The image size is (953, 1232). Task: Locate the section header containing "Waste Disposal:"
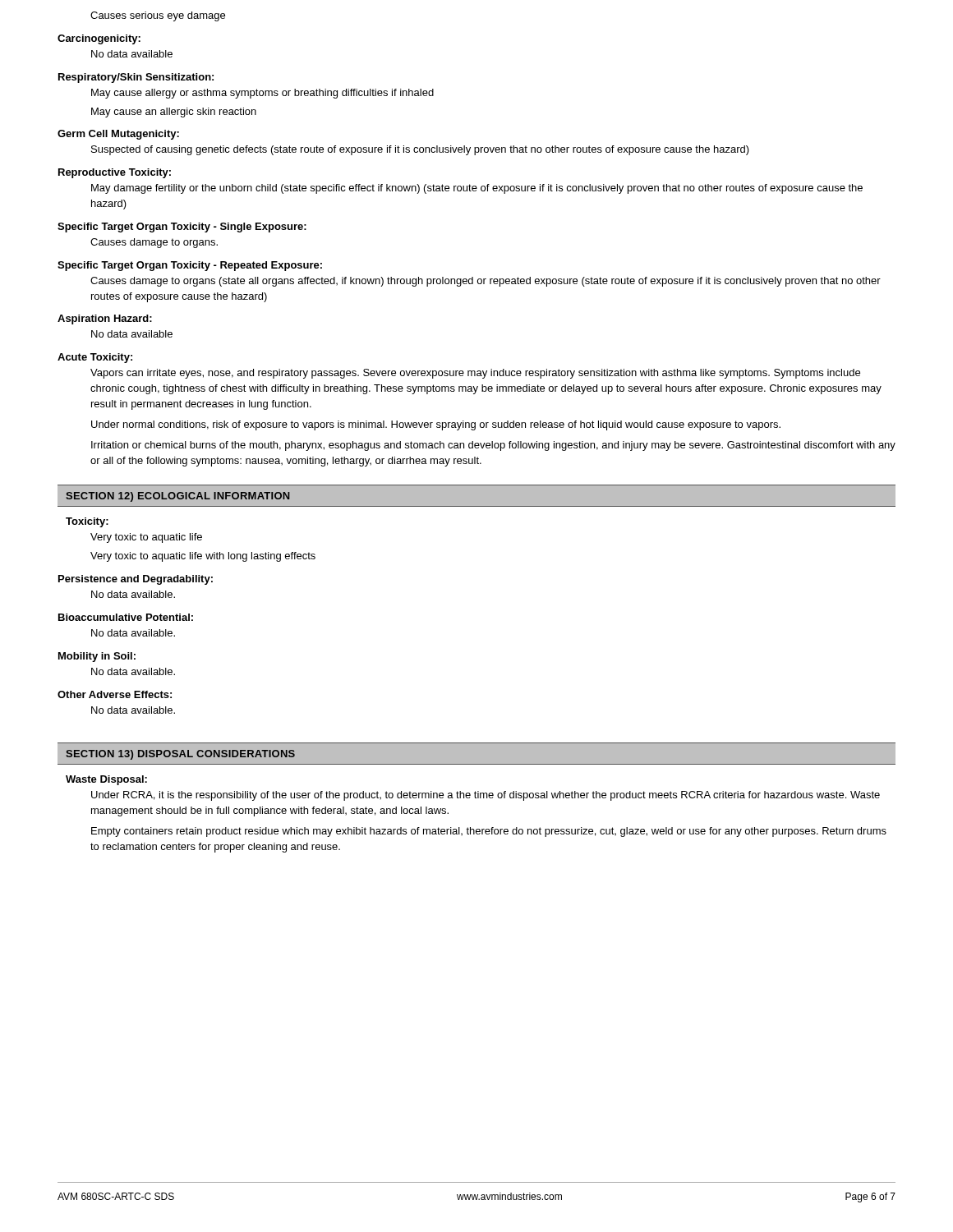click(x=107, y=779)
